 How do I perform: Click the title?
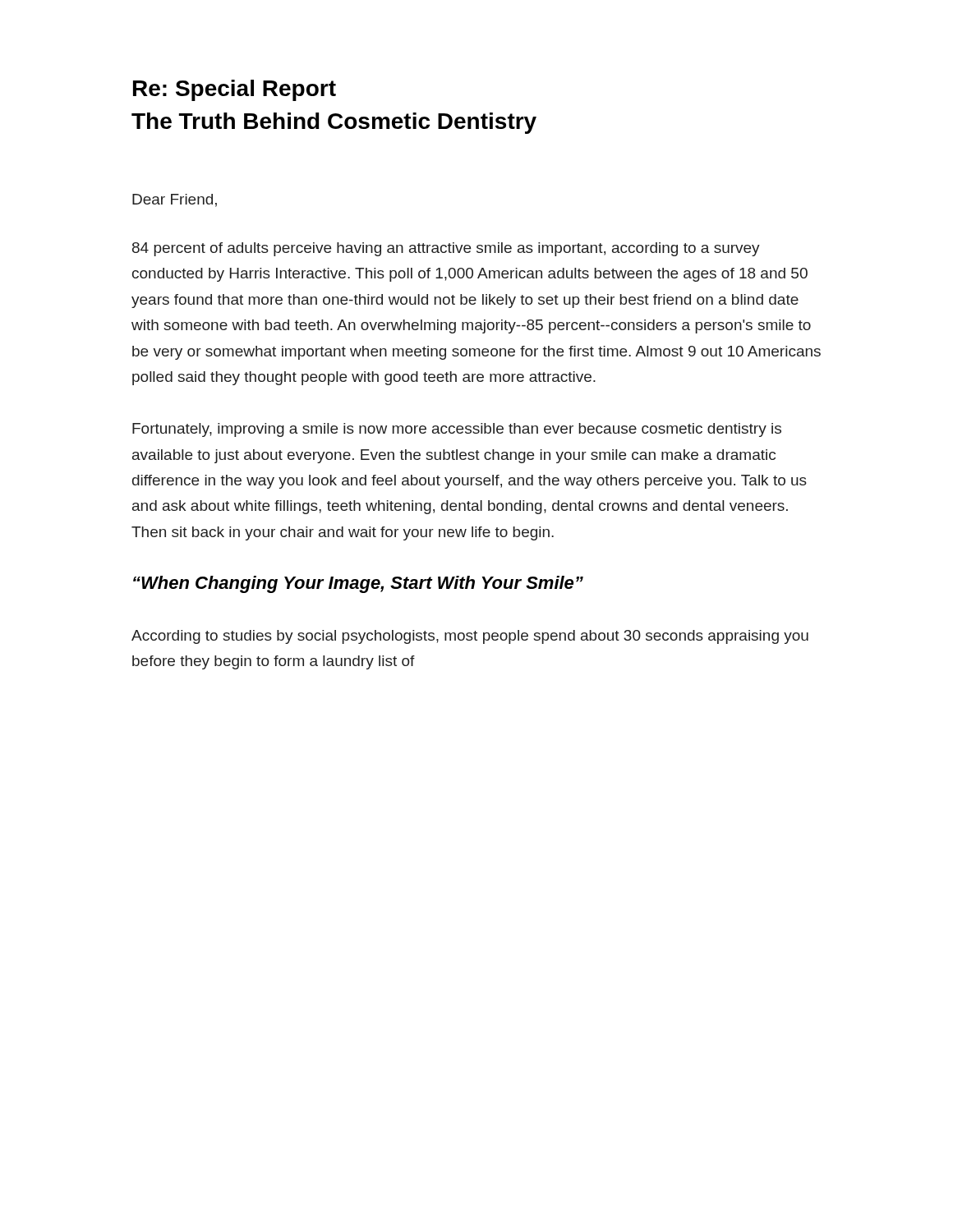(x=476, y=105)
